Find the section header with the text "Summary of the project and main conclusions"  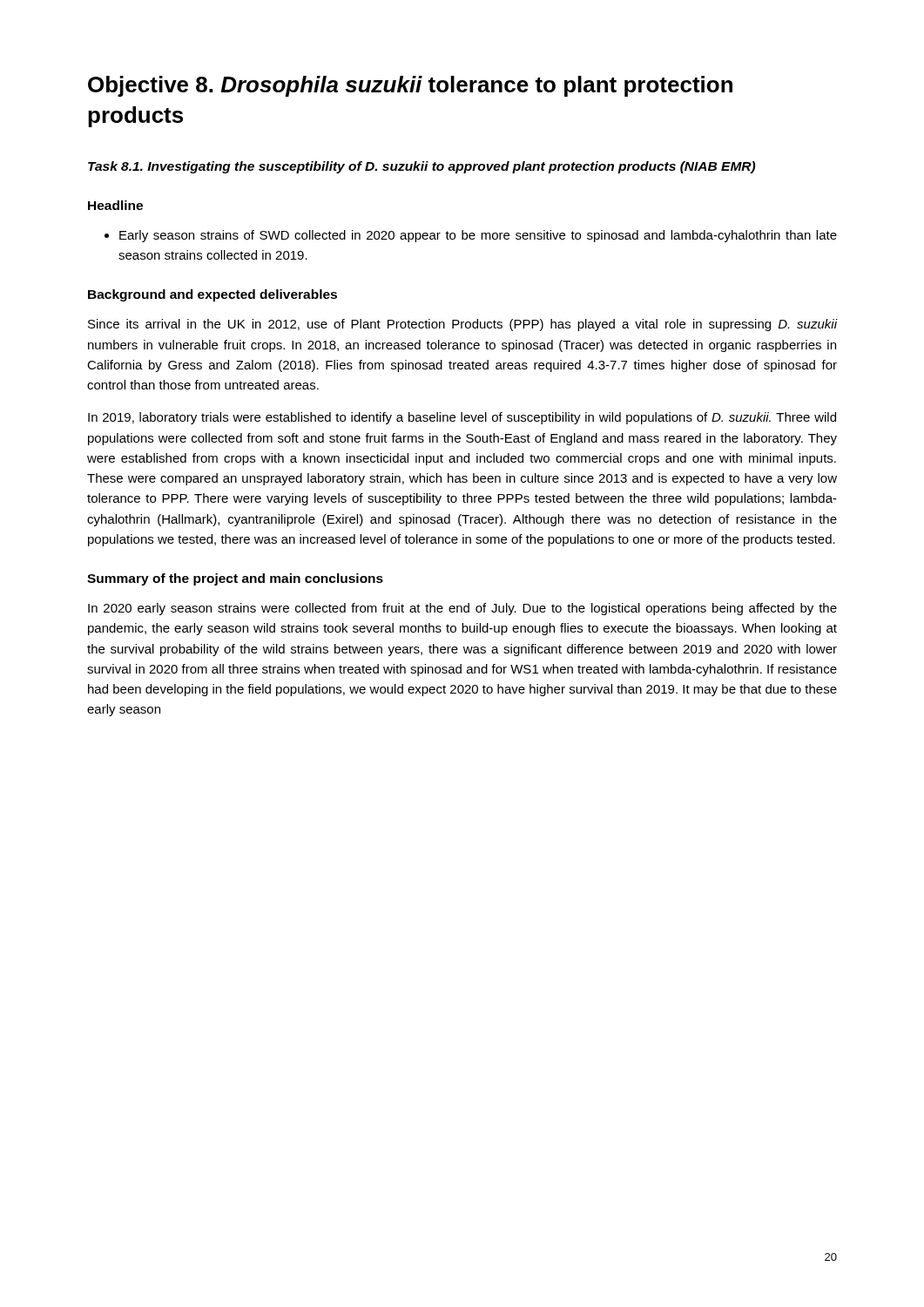pyautogui.click(x=235, y=579)
